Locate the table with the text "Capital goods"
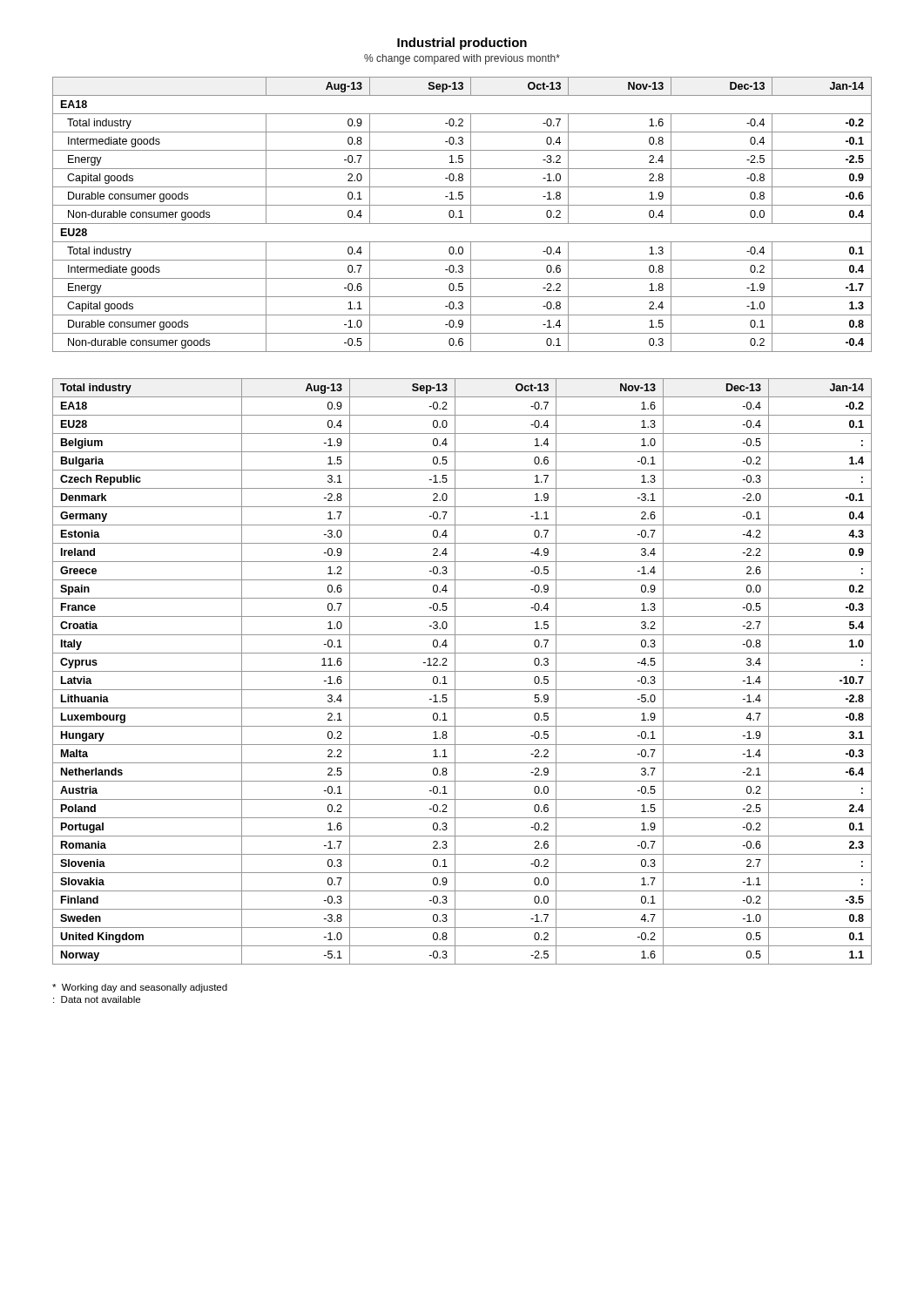This screenshot has height=1307, width=924. [462, 214]
